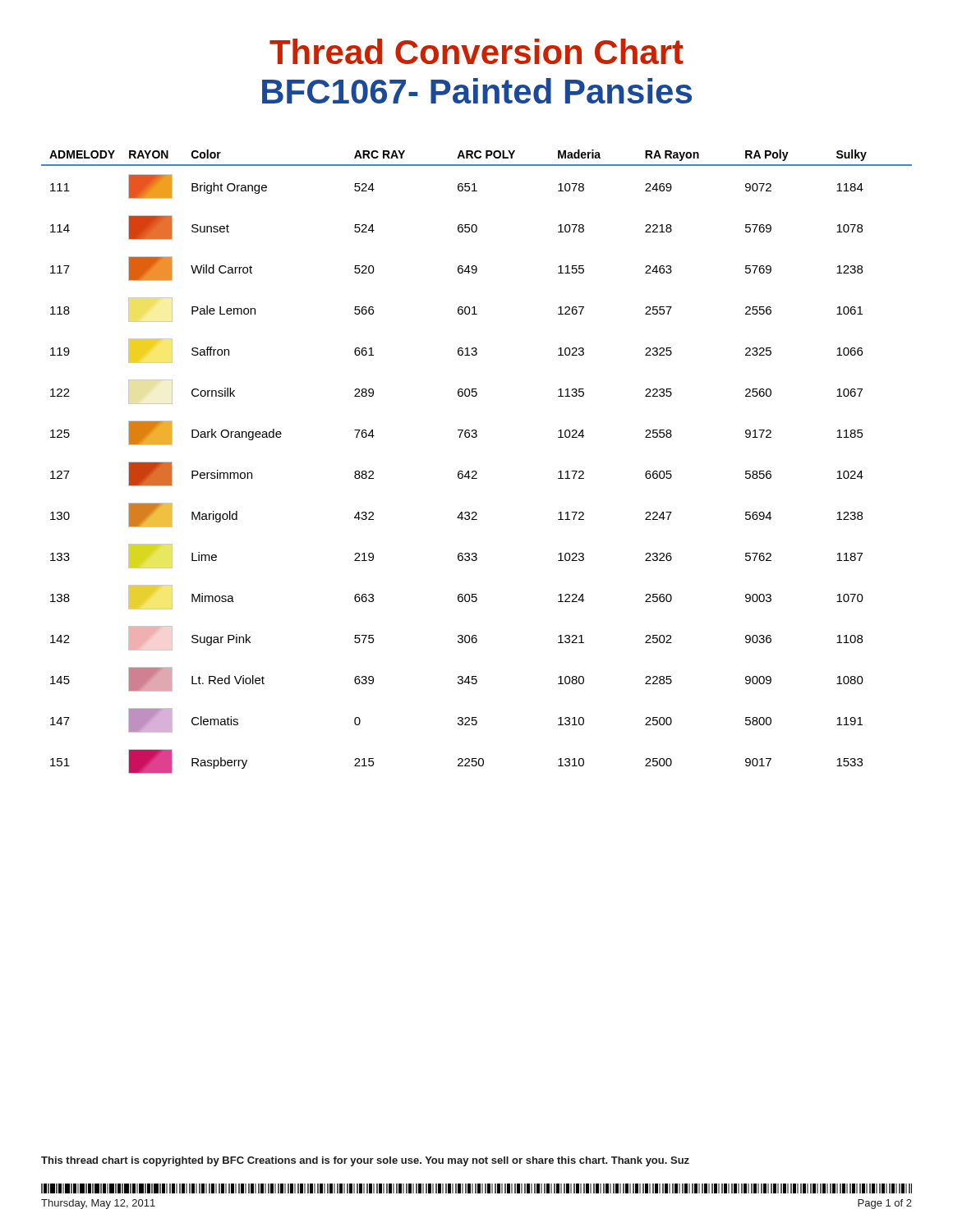Click on the table containing "Pale Lemon"
This screenshot has height=1232, width=953.
click(x=476, y=463)
